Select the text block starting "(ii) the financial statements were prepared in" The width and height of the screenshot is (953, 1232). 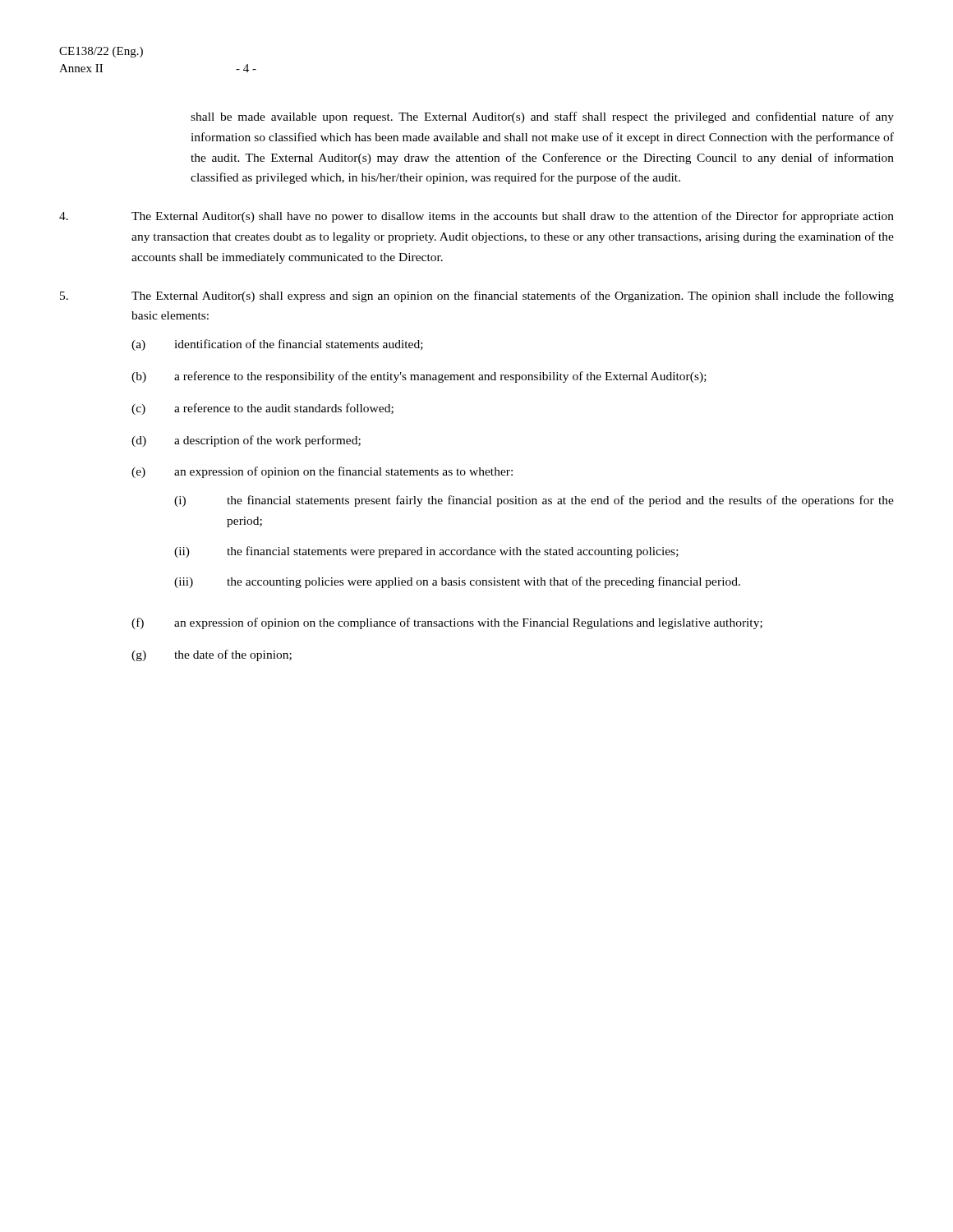[534, 551]
